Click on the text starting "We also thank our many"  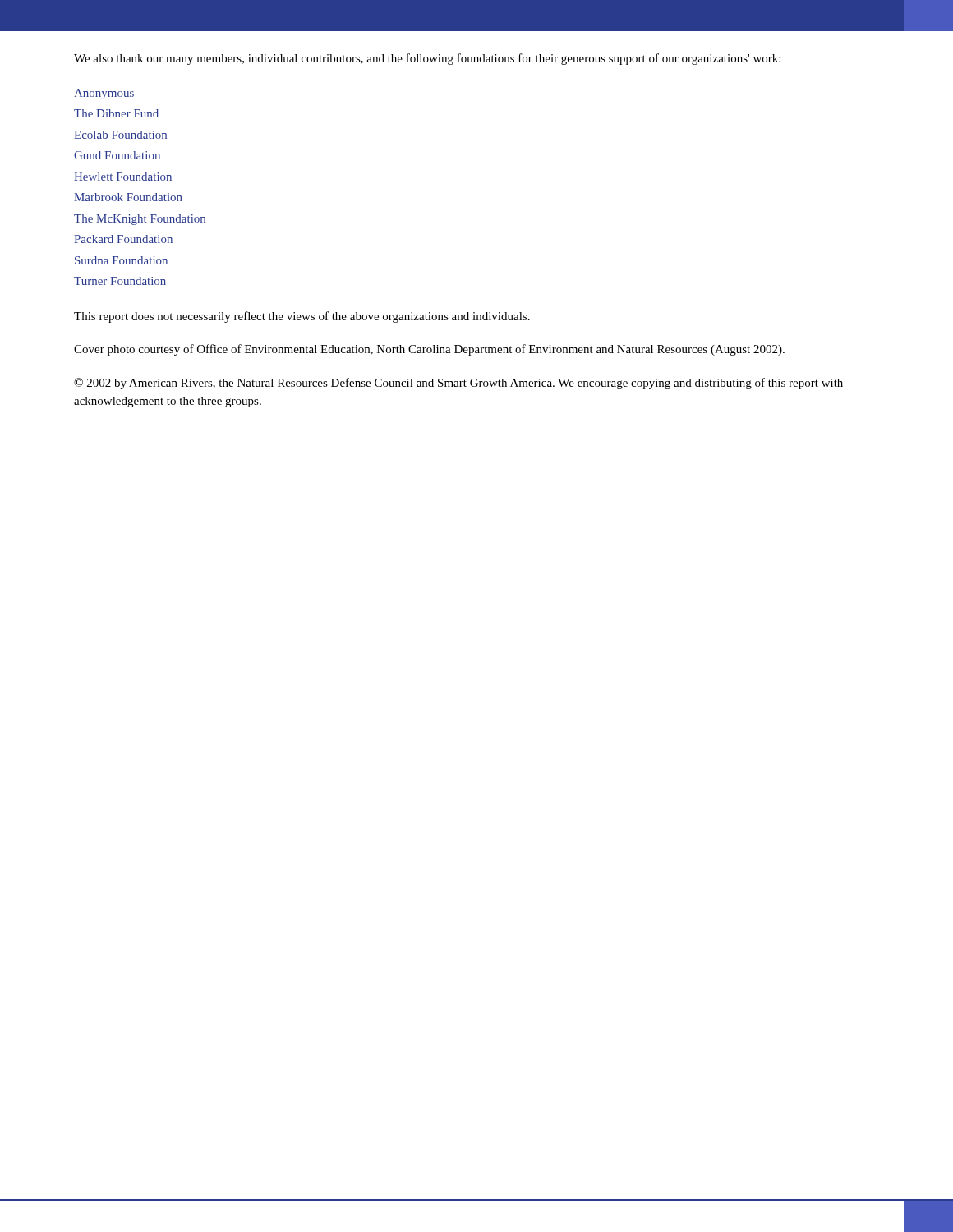(x=428, y=58)
